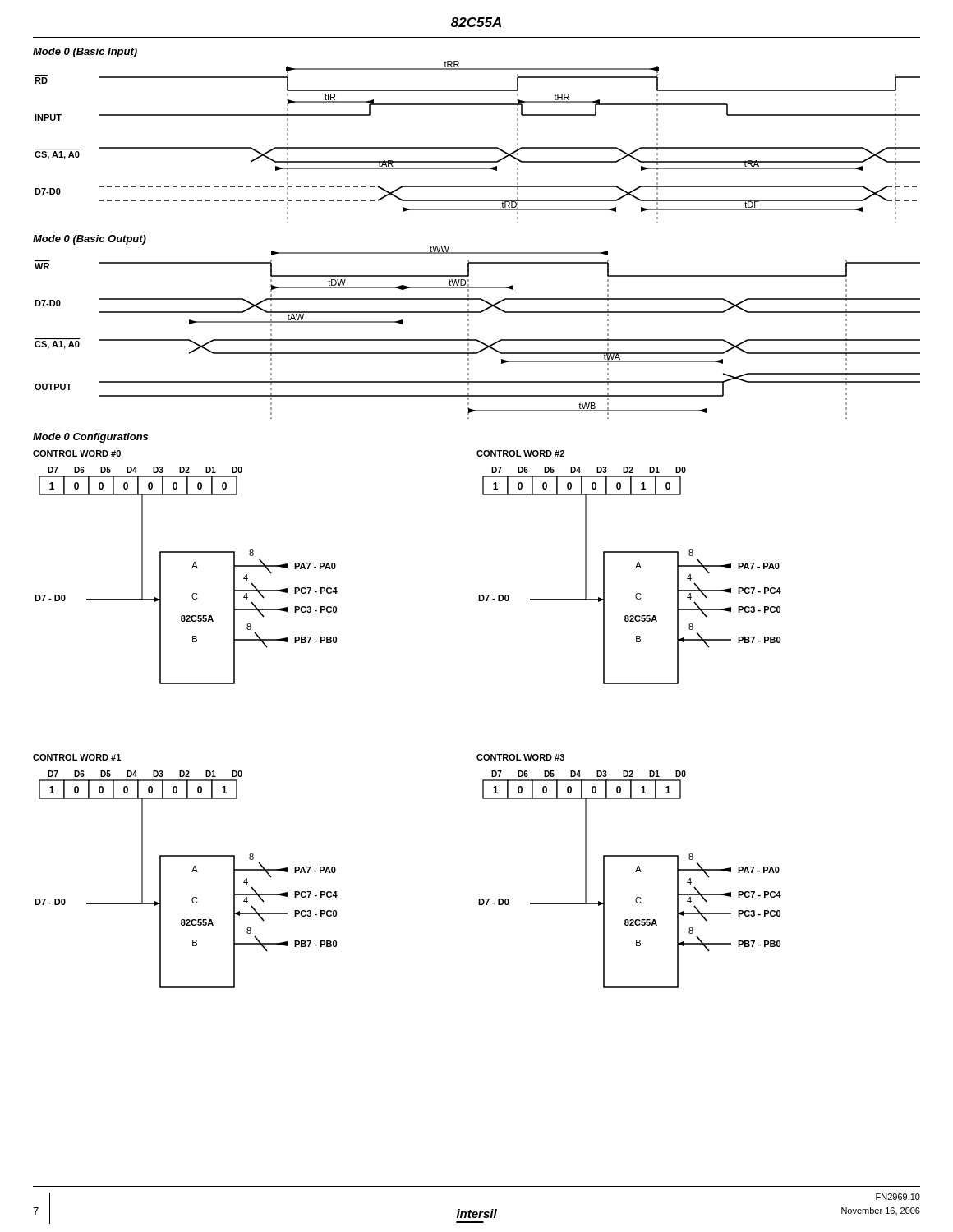This screenshot has height=1232, width=953.
Task: Select the text starting "Mode 0 (Basic Output)"
Action: pos(90,239)
